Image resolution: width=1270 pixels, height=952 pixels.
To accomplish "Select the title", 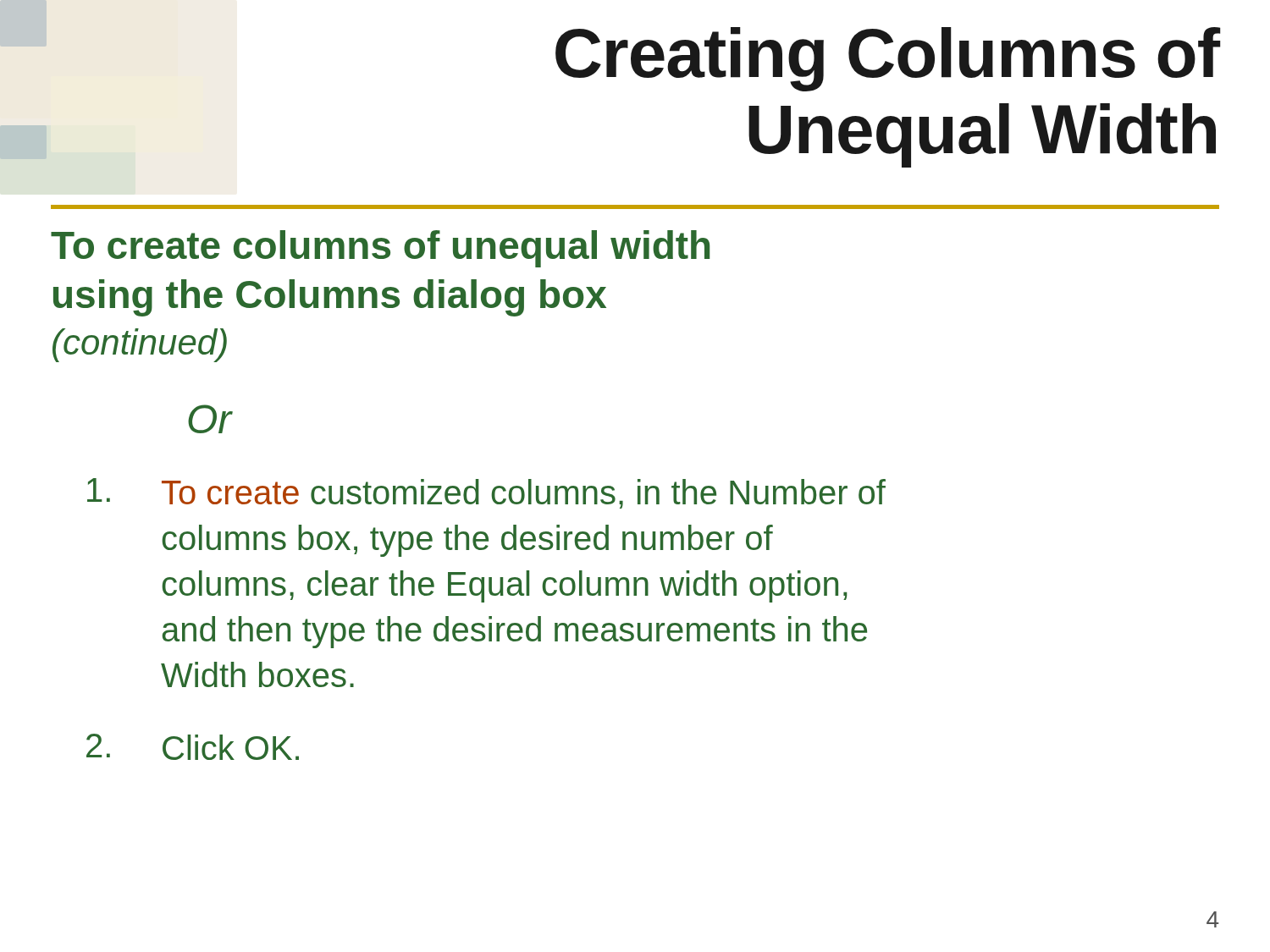I will 610,92.
